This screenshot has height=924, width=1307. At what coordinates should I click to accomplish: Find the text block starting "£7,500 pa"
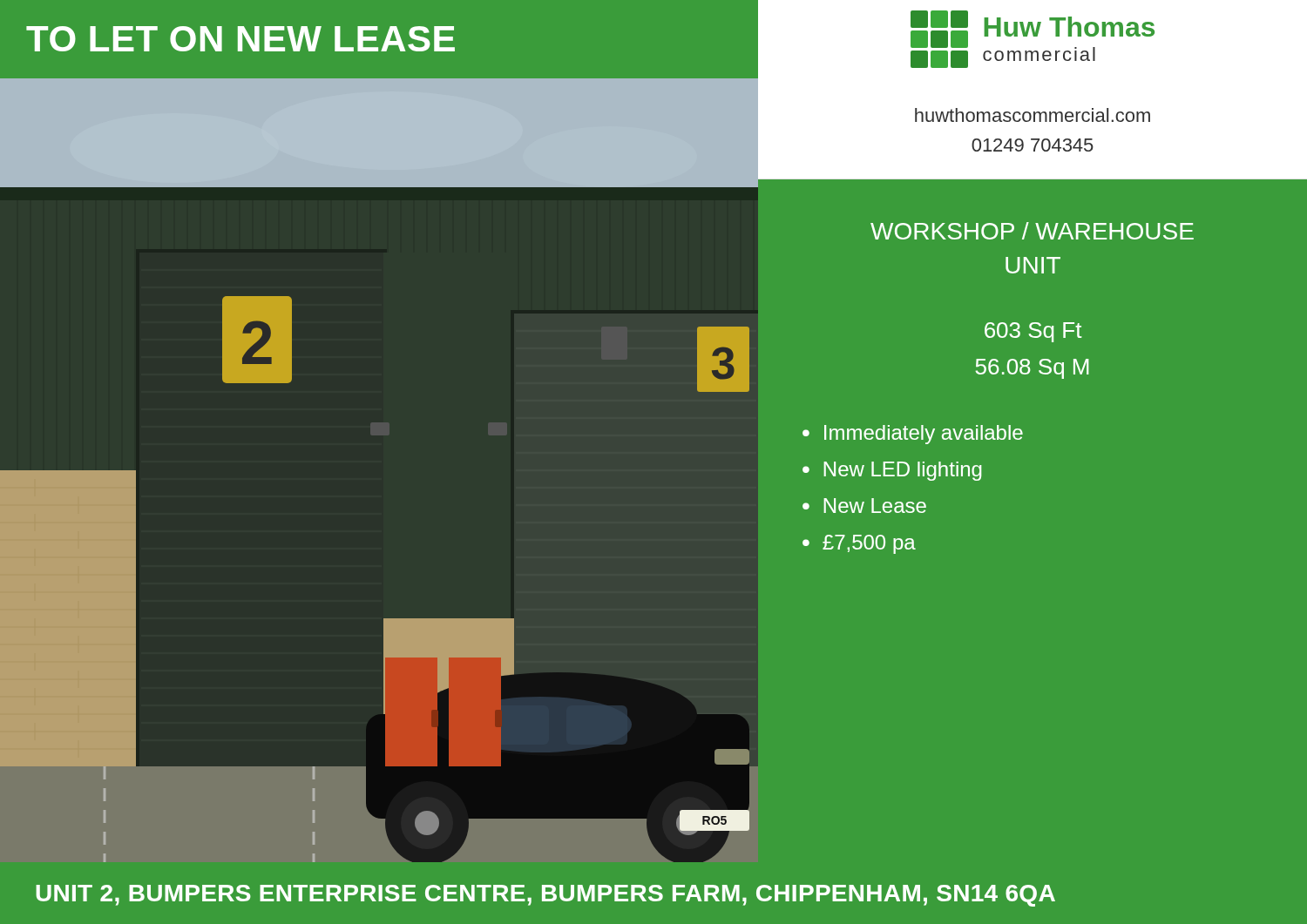[x=869, y=542]
